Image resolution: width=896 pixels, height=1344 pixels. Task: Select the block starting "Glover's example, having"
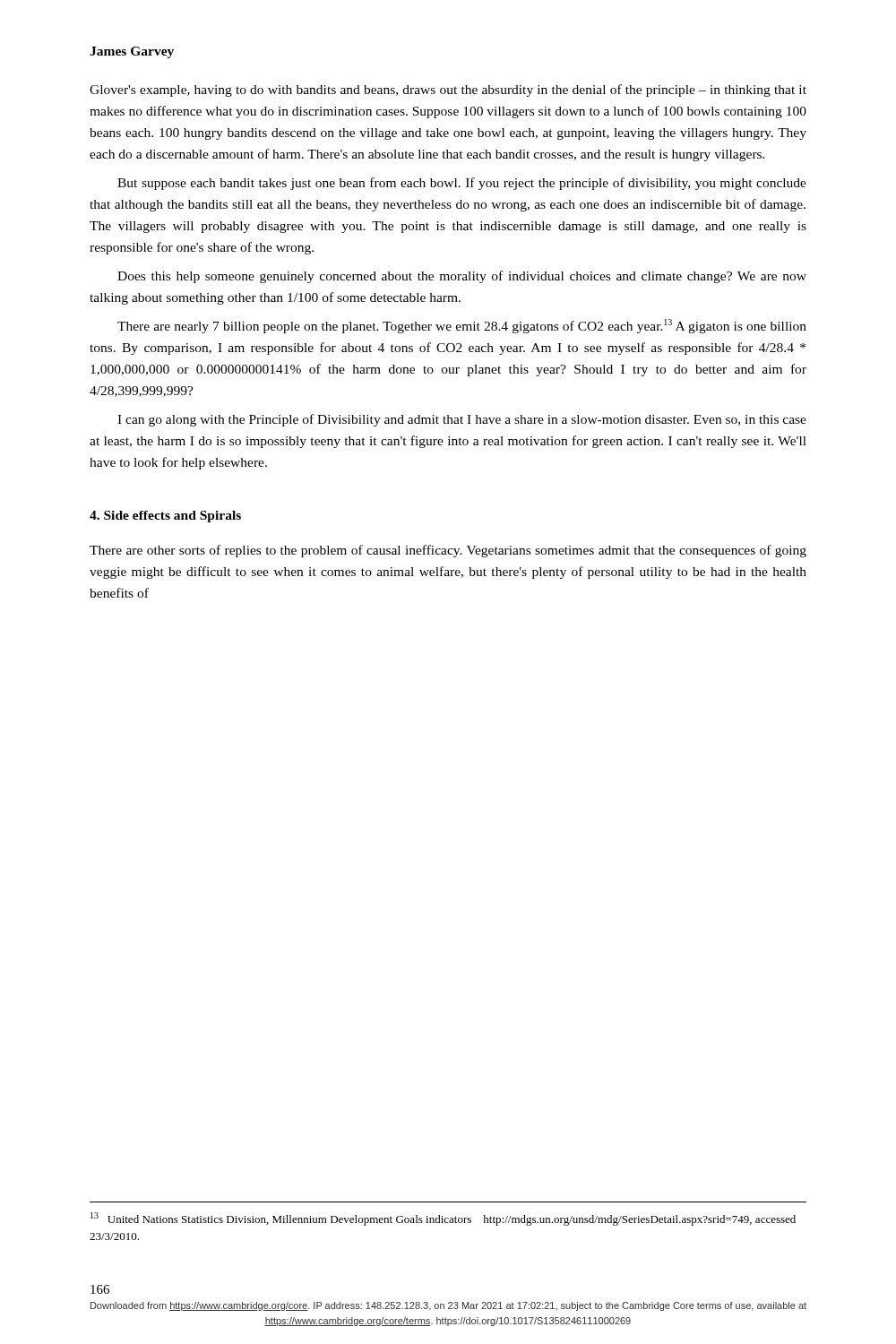tap(448, 121)
